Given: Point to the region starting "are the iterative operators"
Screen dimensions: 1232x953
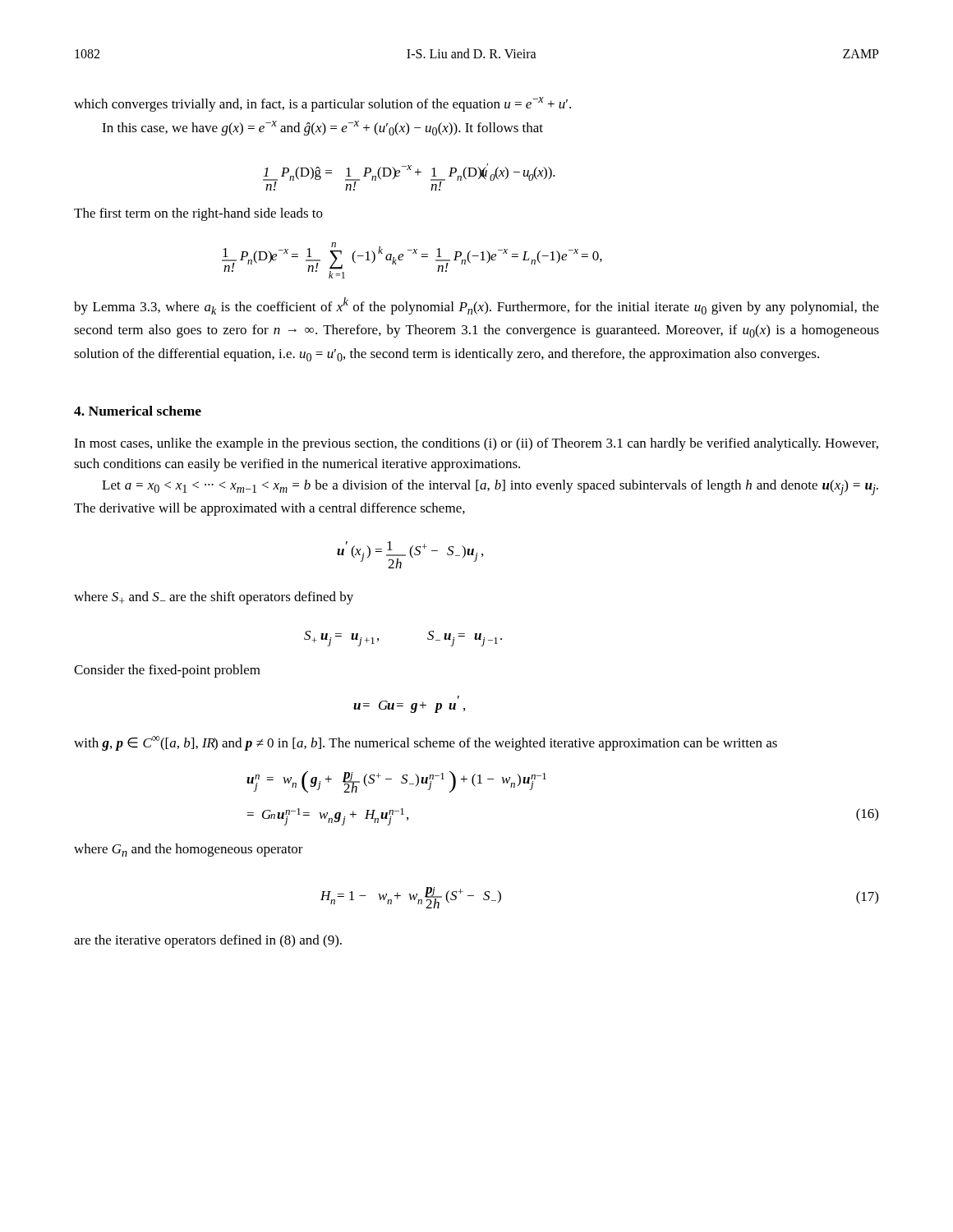Looking at the screenshot, I should pyautogui.click(x=208, y=941).
